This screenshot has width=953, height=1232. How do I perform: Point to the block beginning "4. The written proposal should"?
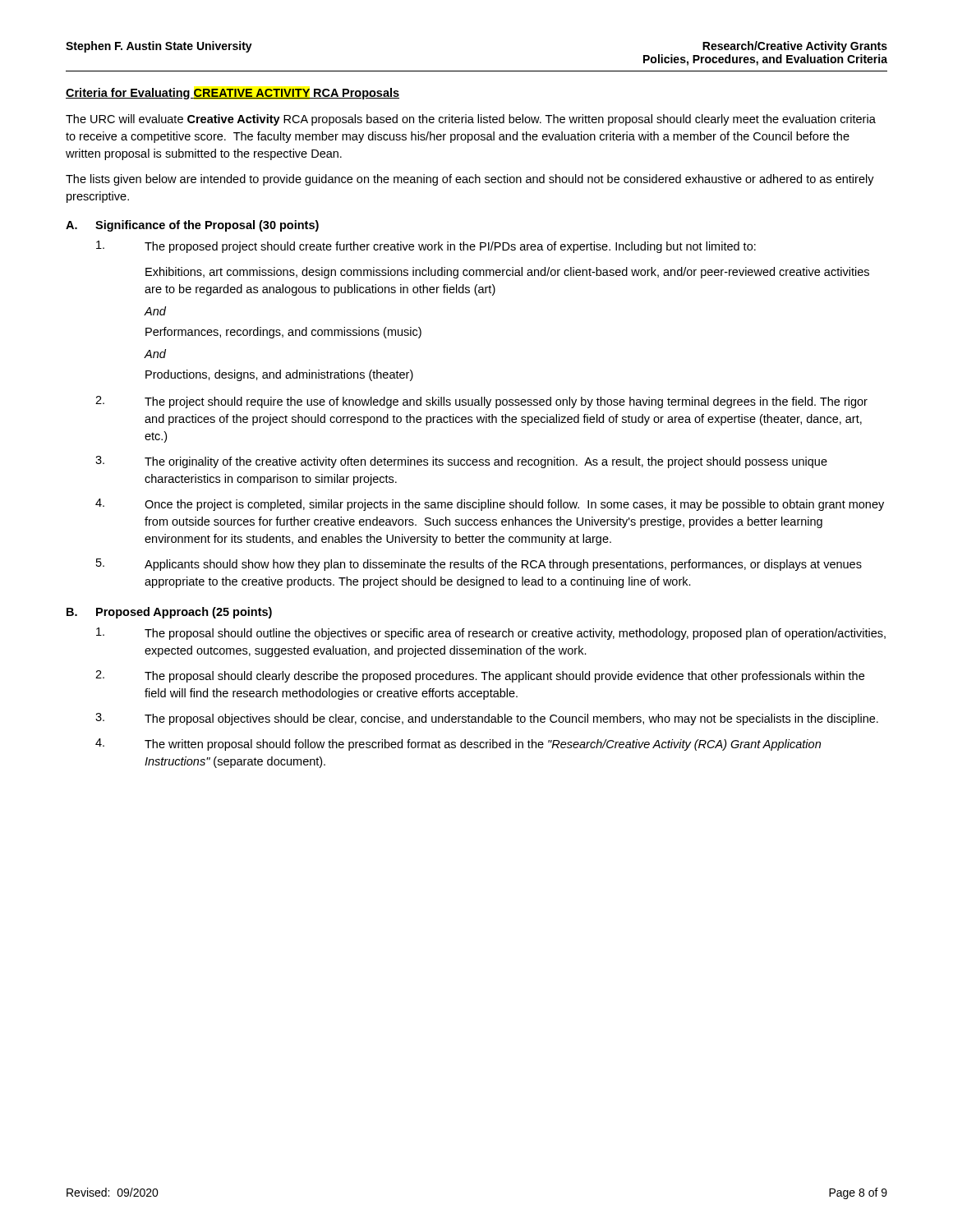click(491, 753)
